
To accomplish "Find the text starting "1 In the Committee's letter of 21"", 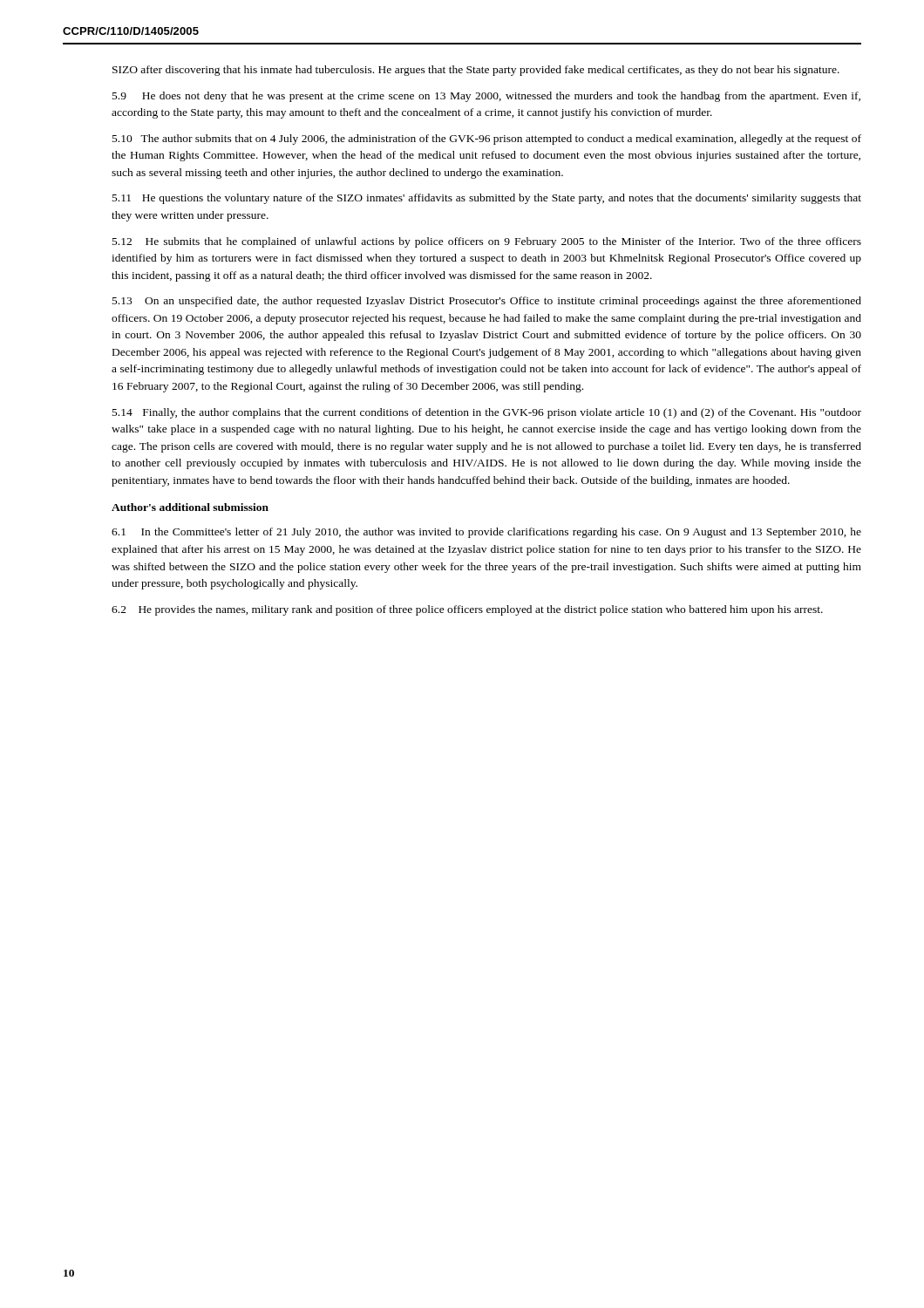I will (x=486, y=557).
